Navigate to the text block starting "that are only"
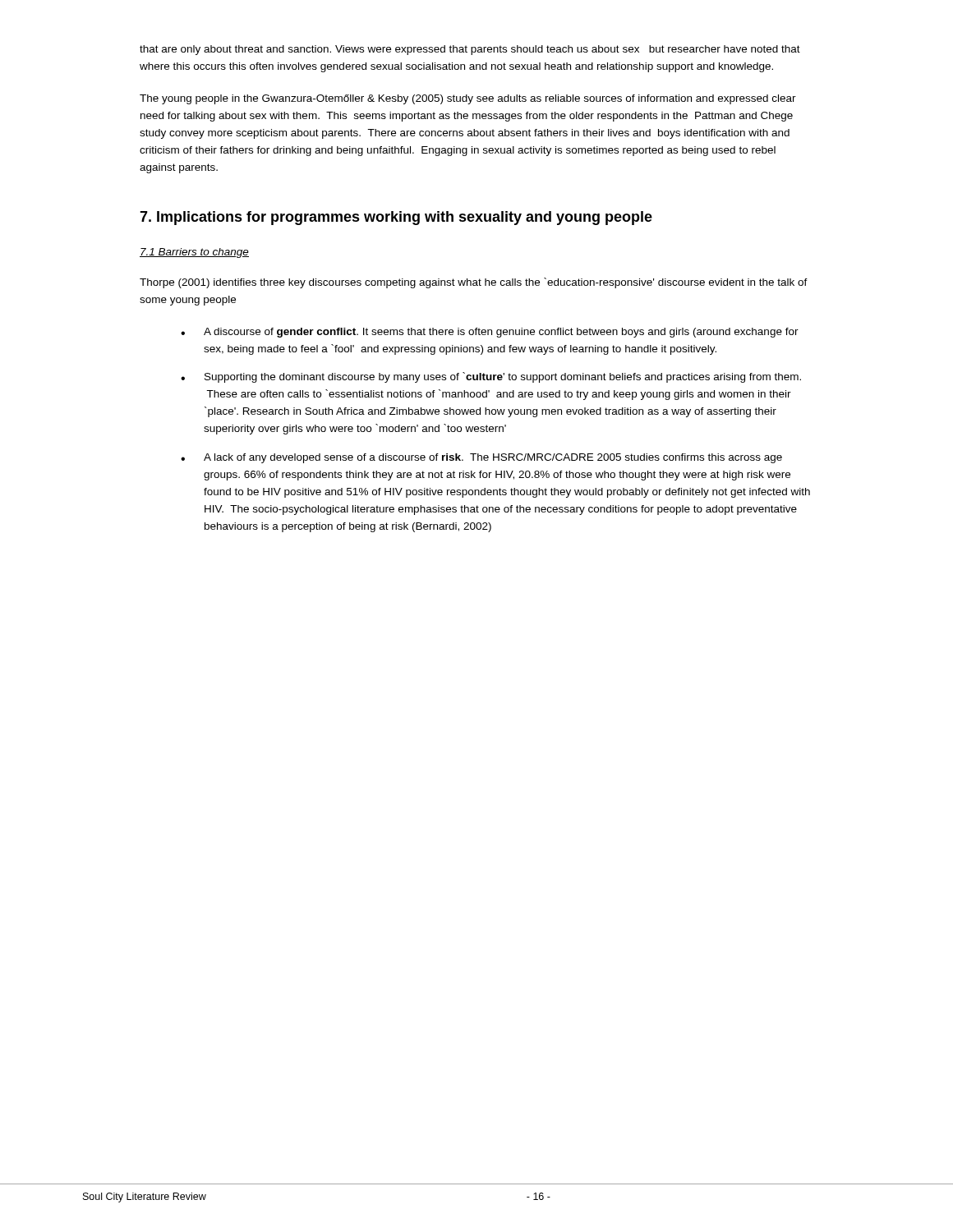Screen dimensions: 1232x953 tap(470, 57)
